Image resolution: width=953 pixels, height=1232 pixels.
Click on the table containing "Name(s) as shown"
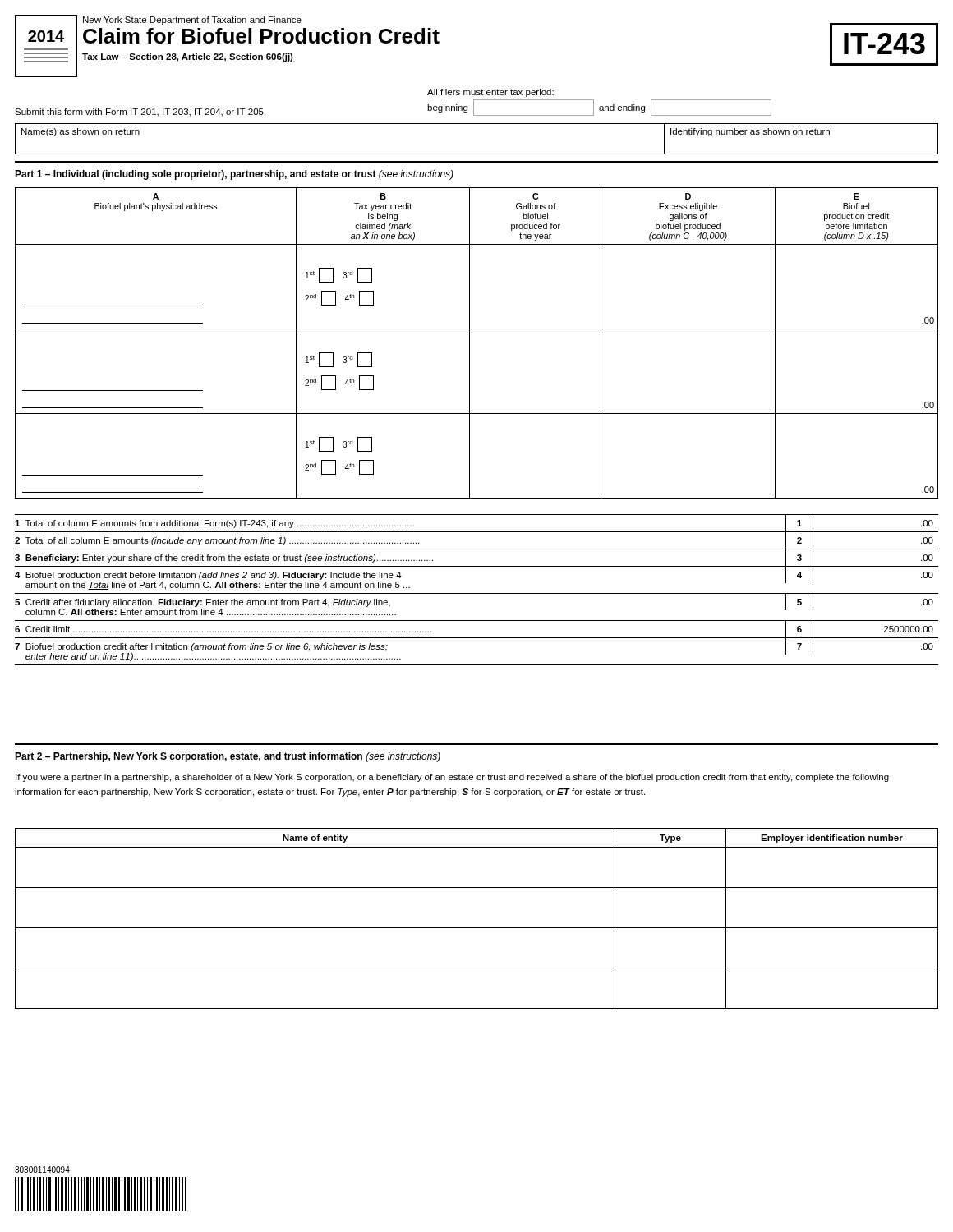tap(476, 139)
